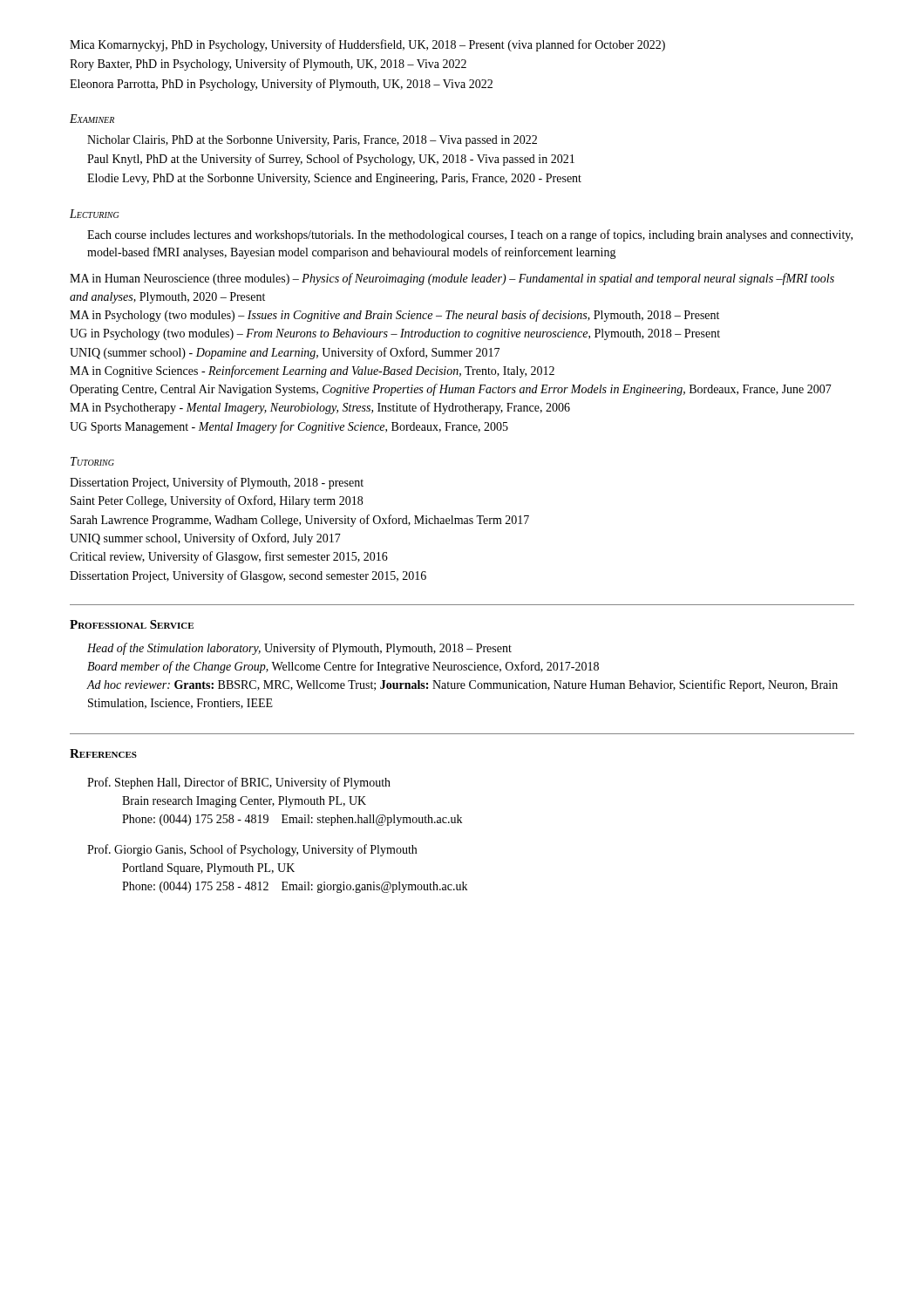This screenshot has height=1308, width=924.
Task: Find the block on this page that starts "Critical review, University of"
Action: tap(229, 557)
